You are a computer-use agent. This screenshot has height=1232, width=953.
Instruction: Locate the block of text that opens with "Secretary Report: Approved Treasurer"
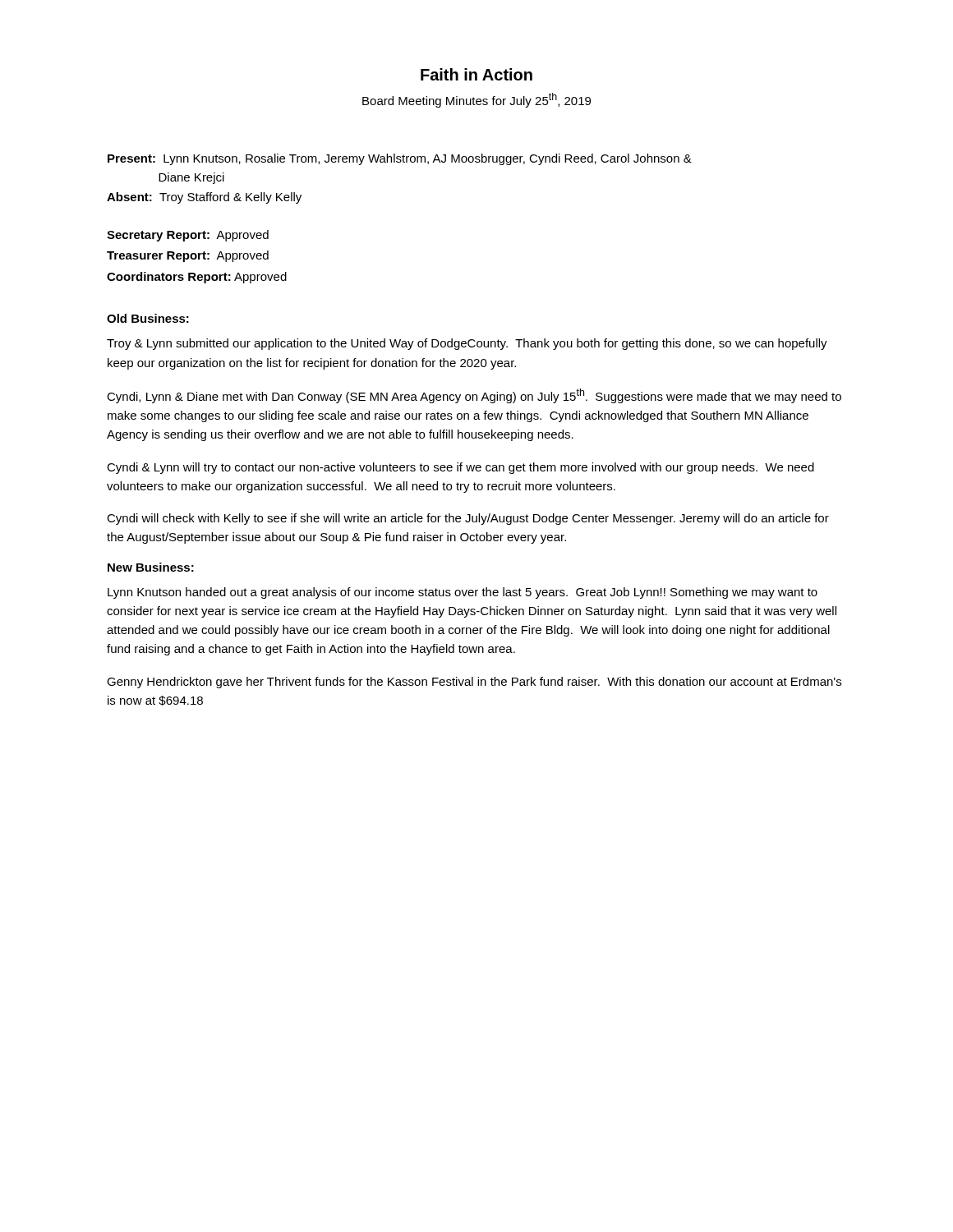point(197,255)
